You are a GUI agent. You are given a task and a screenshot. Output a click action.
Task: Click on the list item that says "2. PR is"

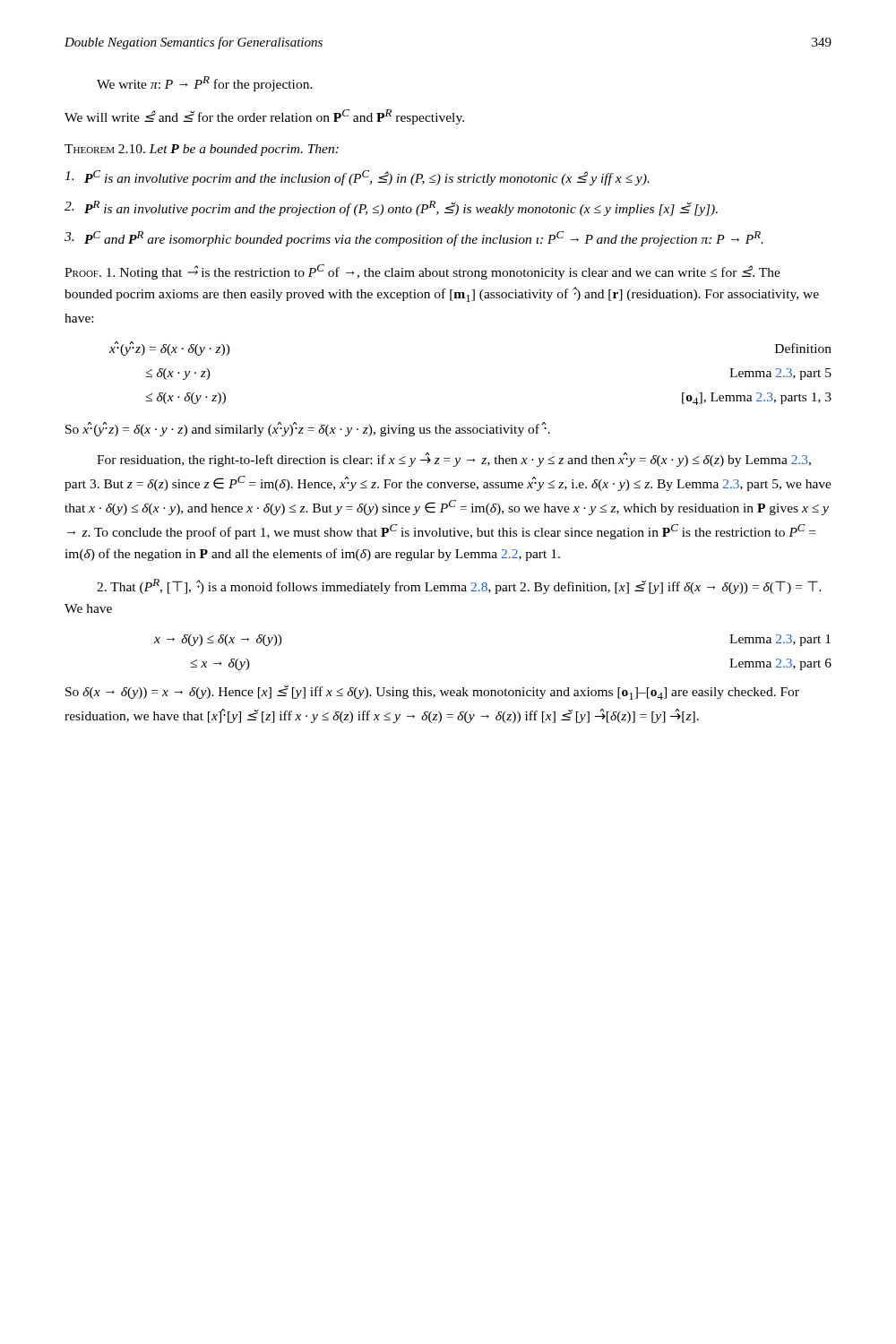click(x=448, y=207)
